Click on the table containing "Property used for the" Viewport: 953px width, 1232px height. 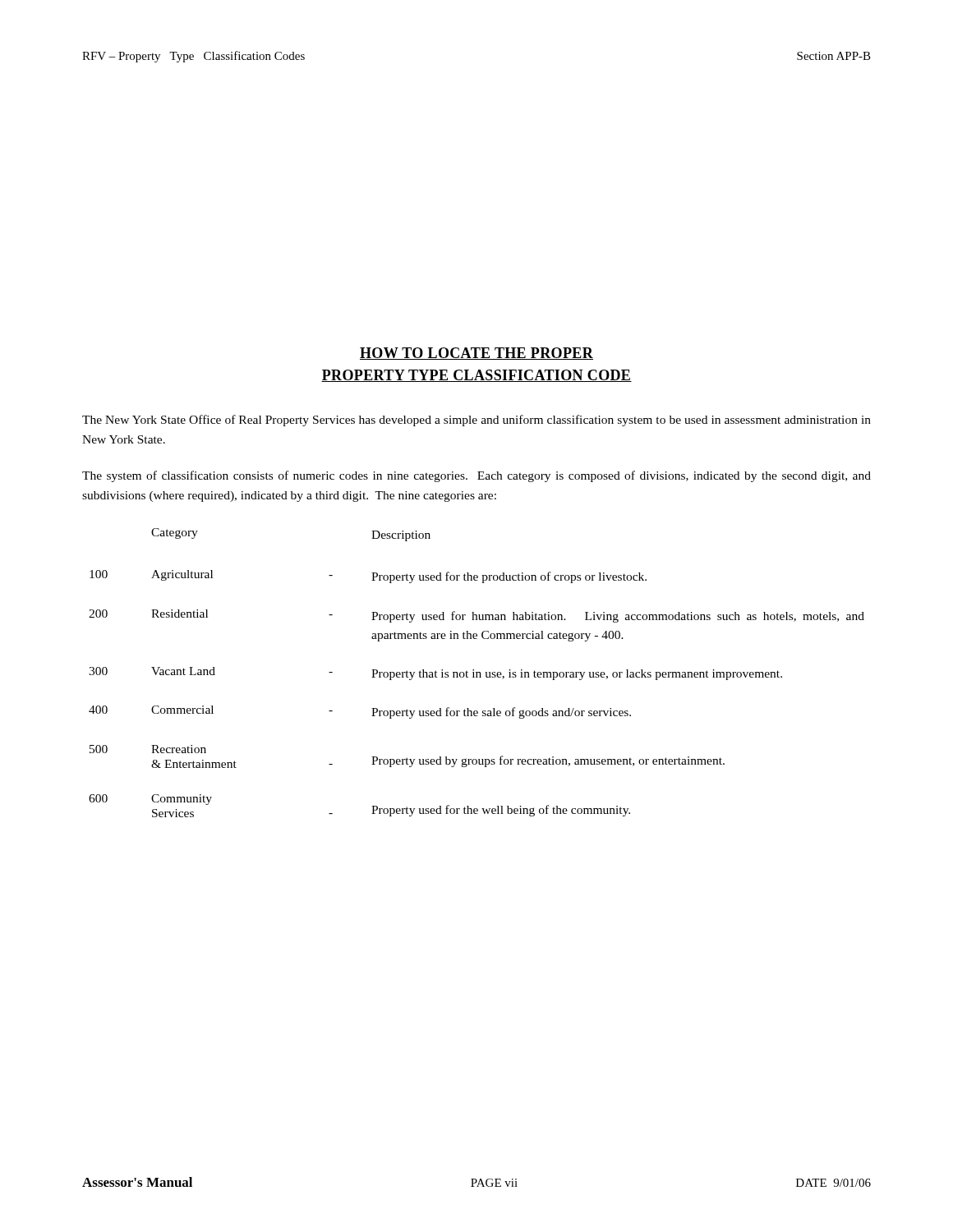476,673
